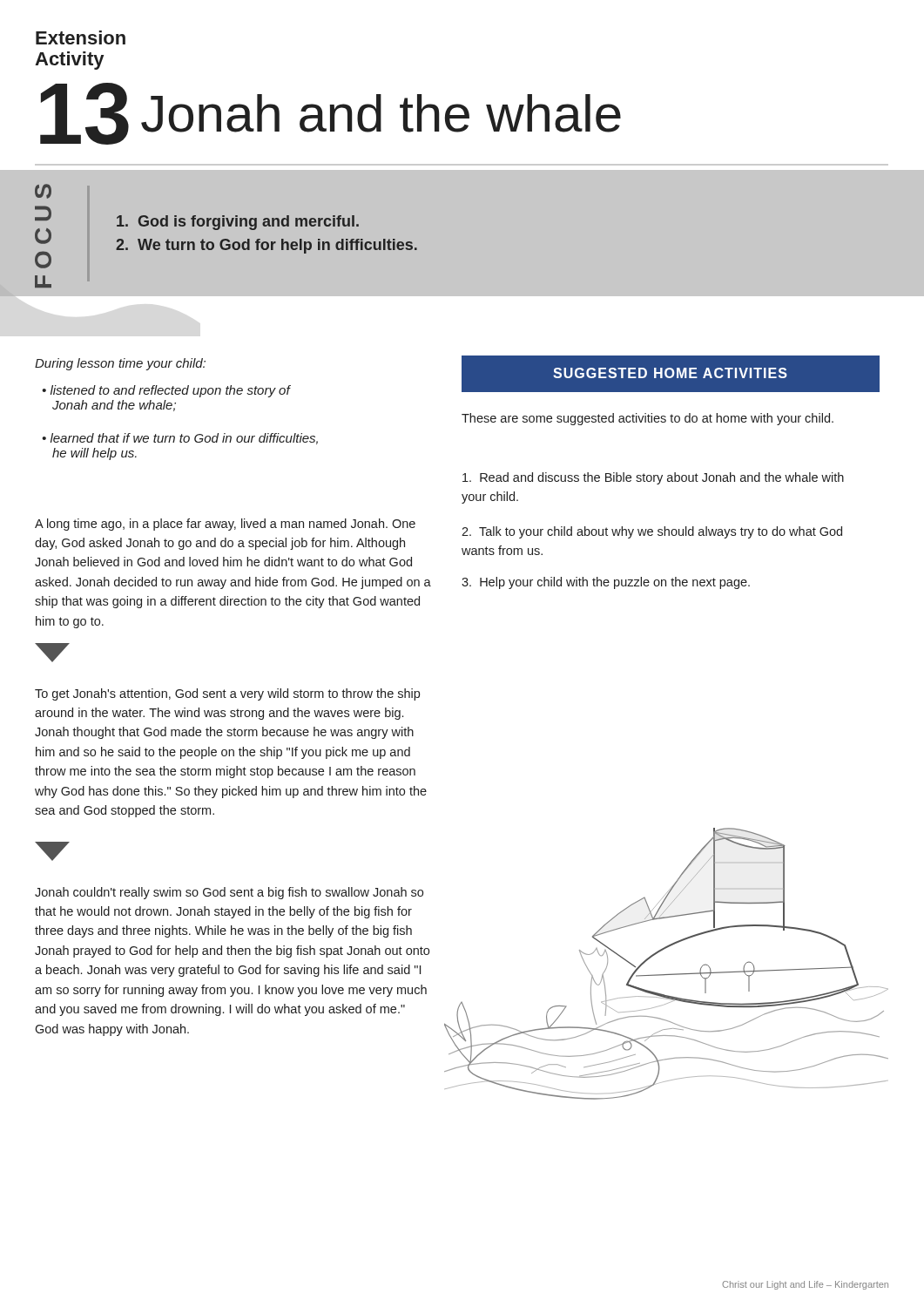The width and height of the screenshot is (924, 1307).
Task: Find the illustration
Action: click(x=666, y=945)
